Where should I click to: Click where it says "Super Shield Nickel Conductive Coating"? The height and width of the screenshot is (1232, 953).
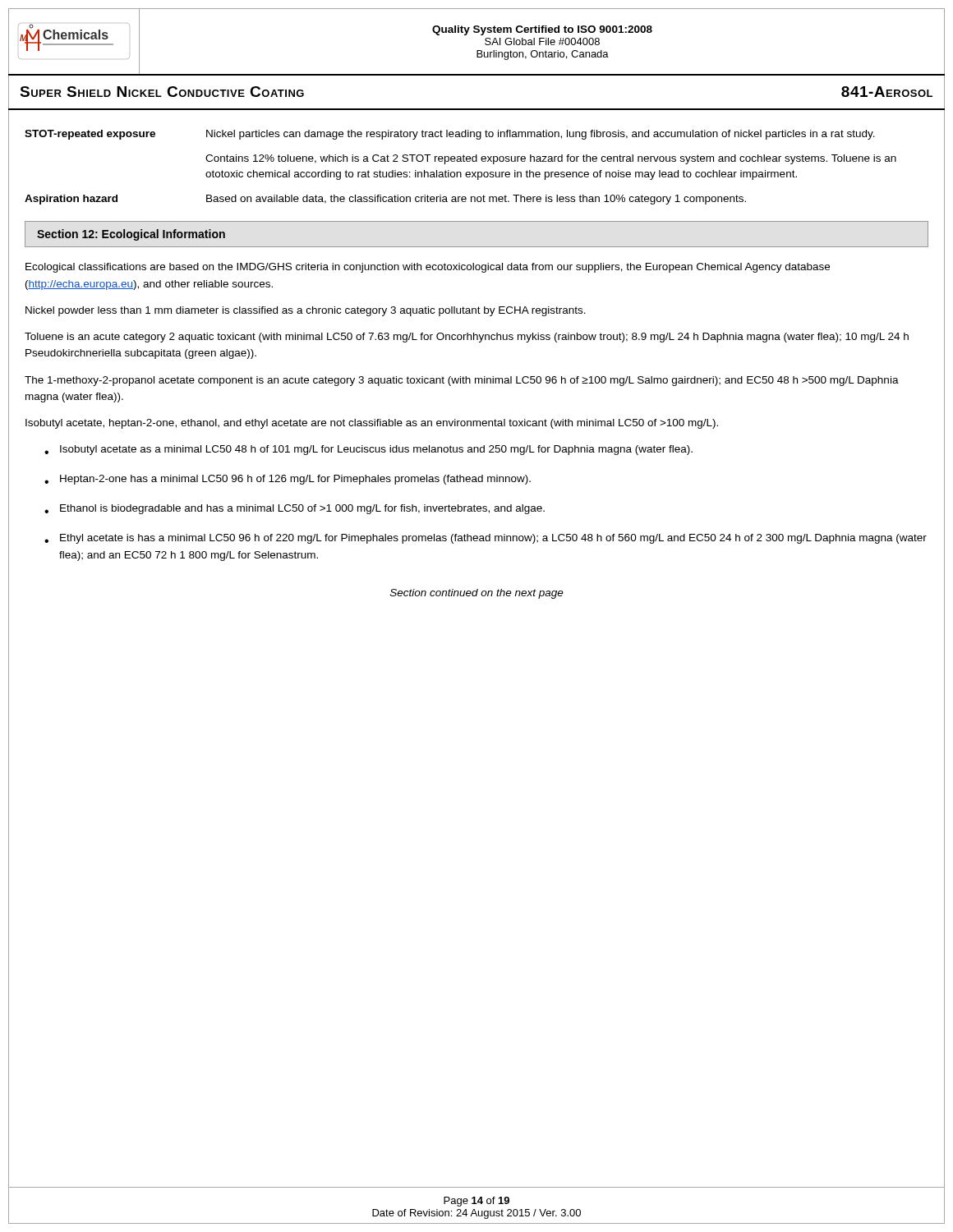point(162,92)
